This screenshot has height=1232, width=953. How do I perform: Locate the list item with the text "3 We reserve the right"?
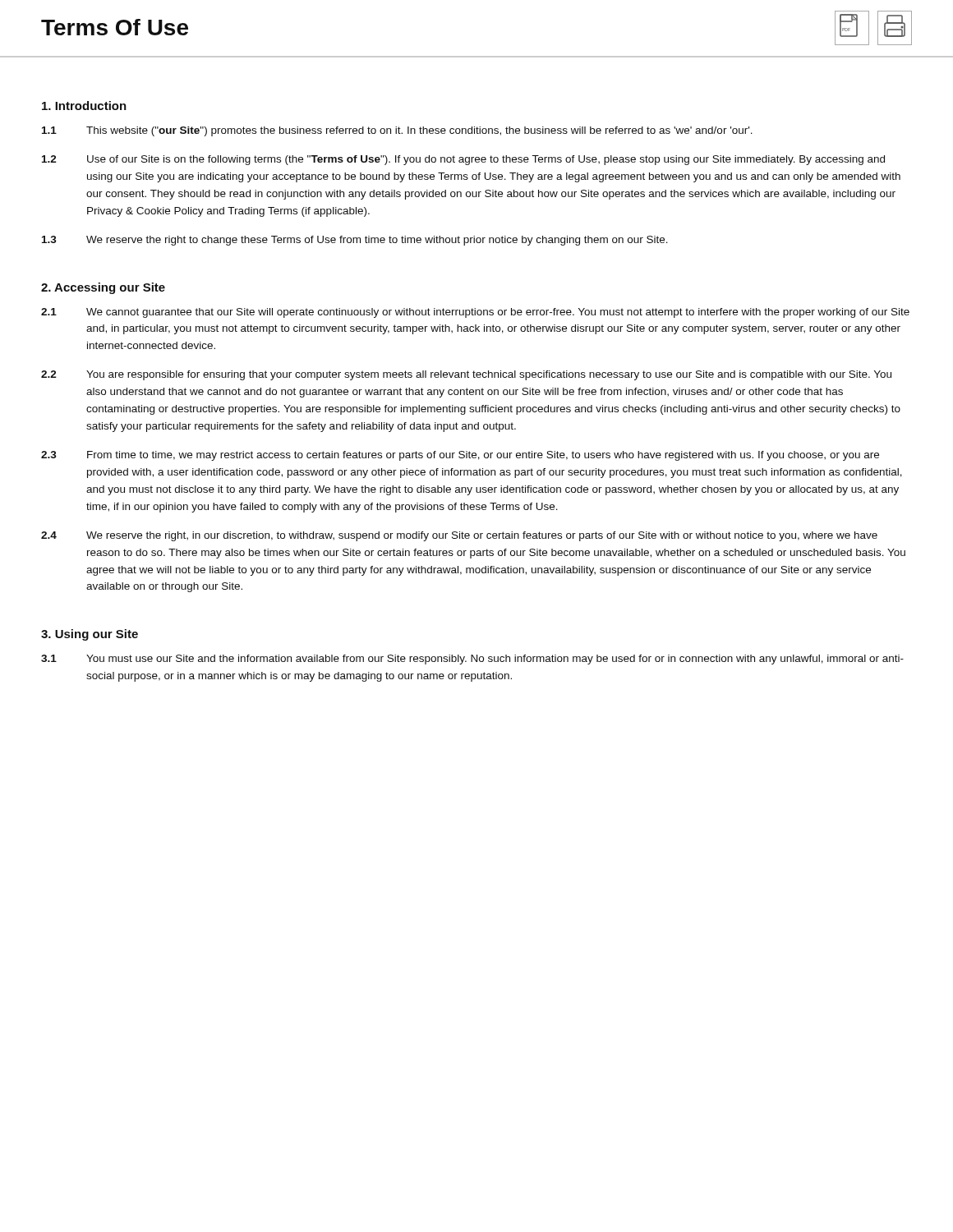click(x=355, y=240)
